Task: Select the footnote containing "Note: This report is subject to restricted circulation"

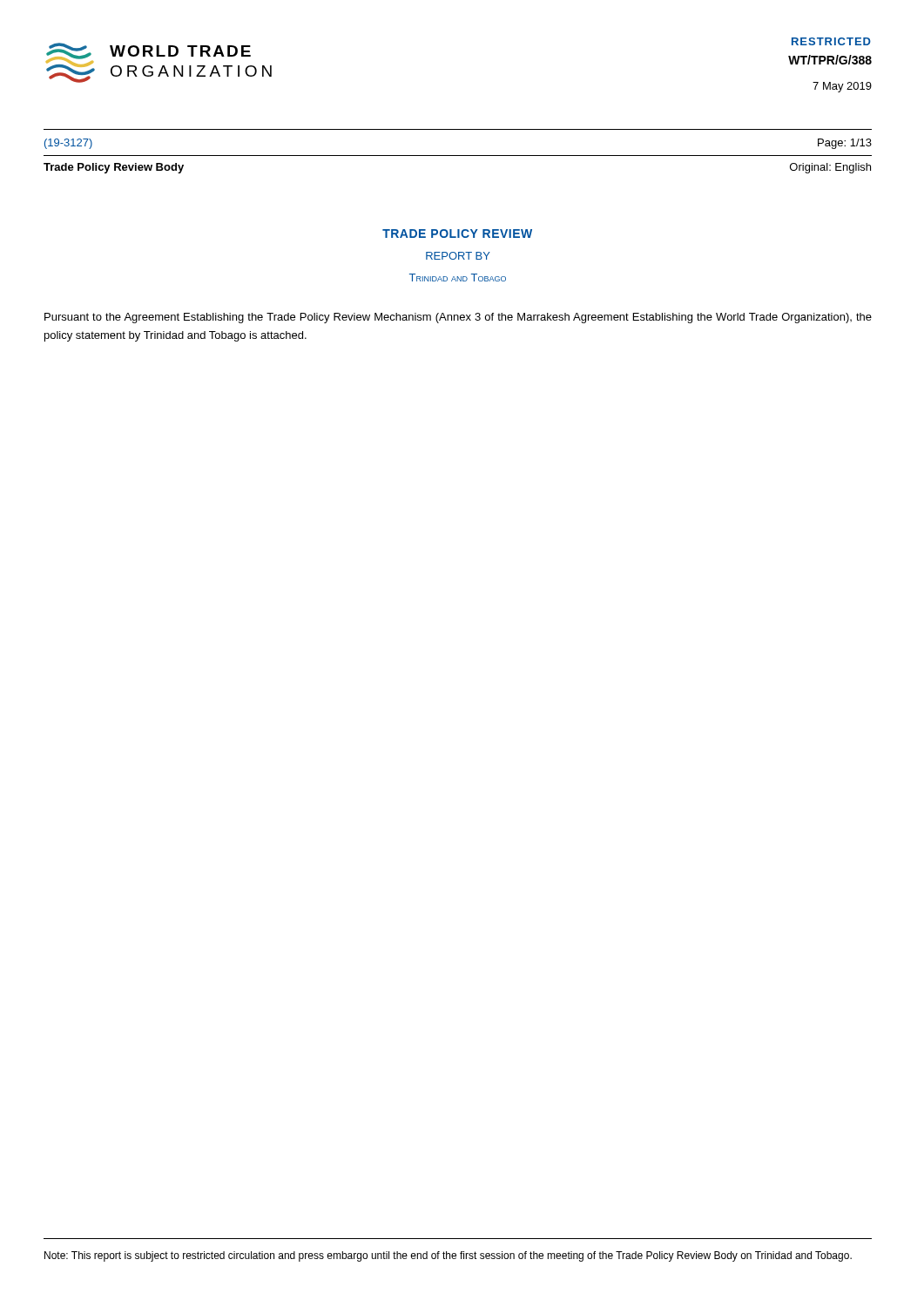Action: pyautogui.click(x=448, y=1256)
